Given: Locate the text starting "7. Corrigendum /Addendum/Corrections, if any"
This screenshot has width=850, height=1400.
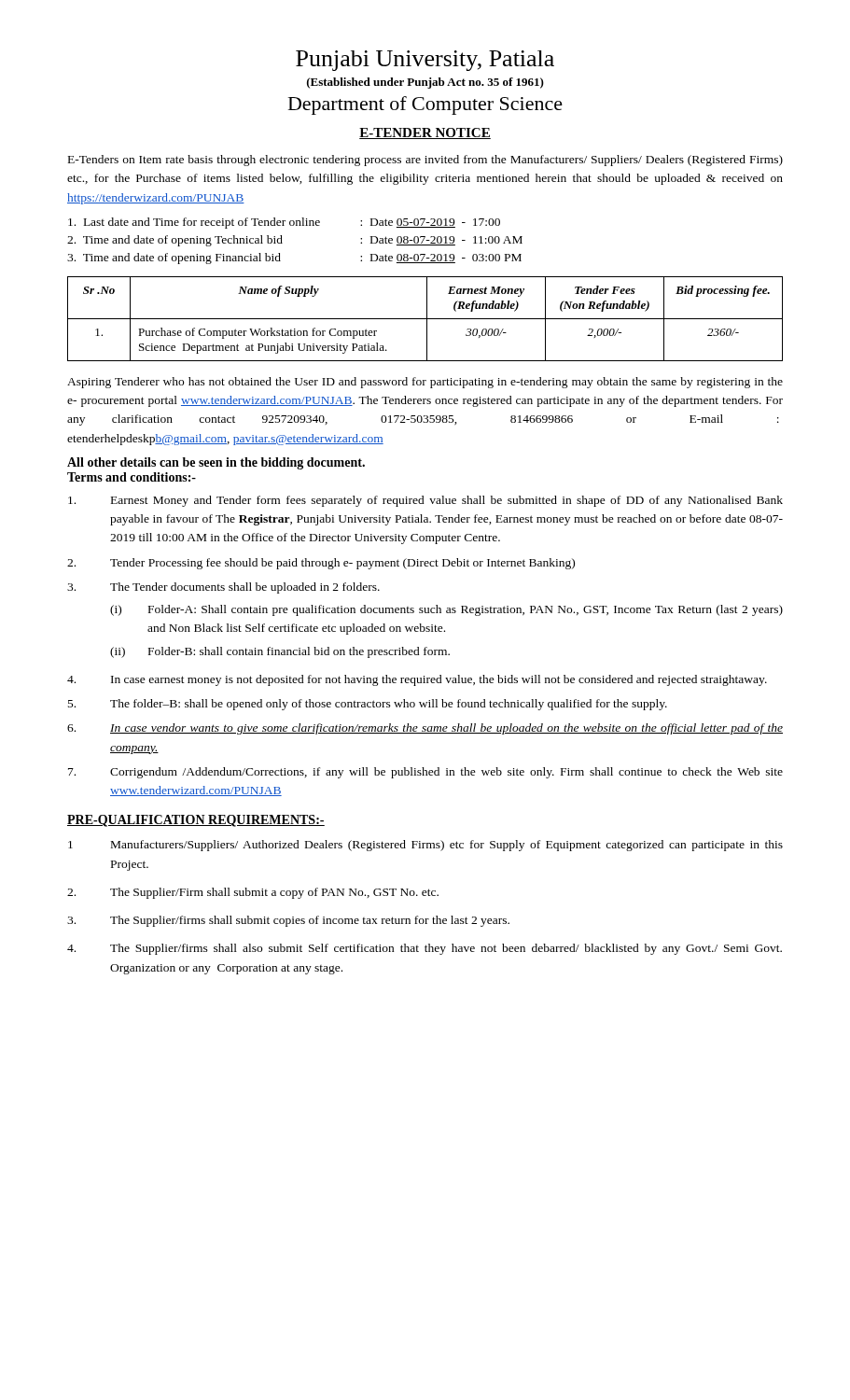Looking at the screenshot, I should [425, 781].
